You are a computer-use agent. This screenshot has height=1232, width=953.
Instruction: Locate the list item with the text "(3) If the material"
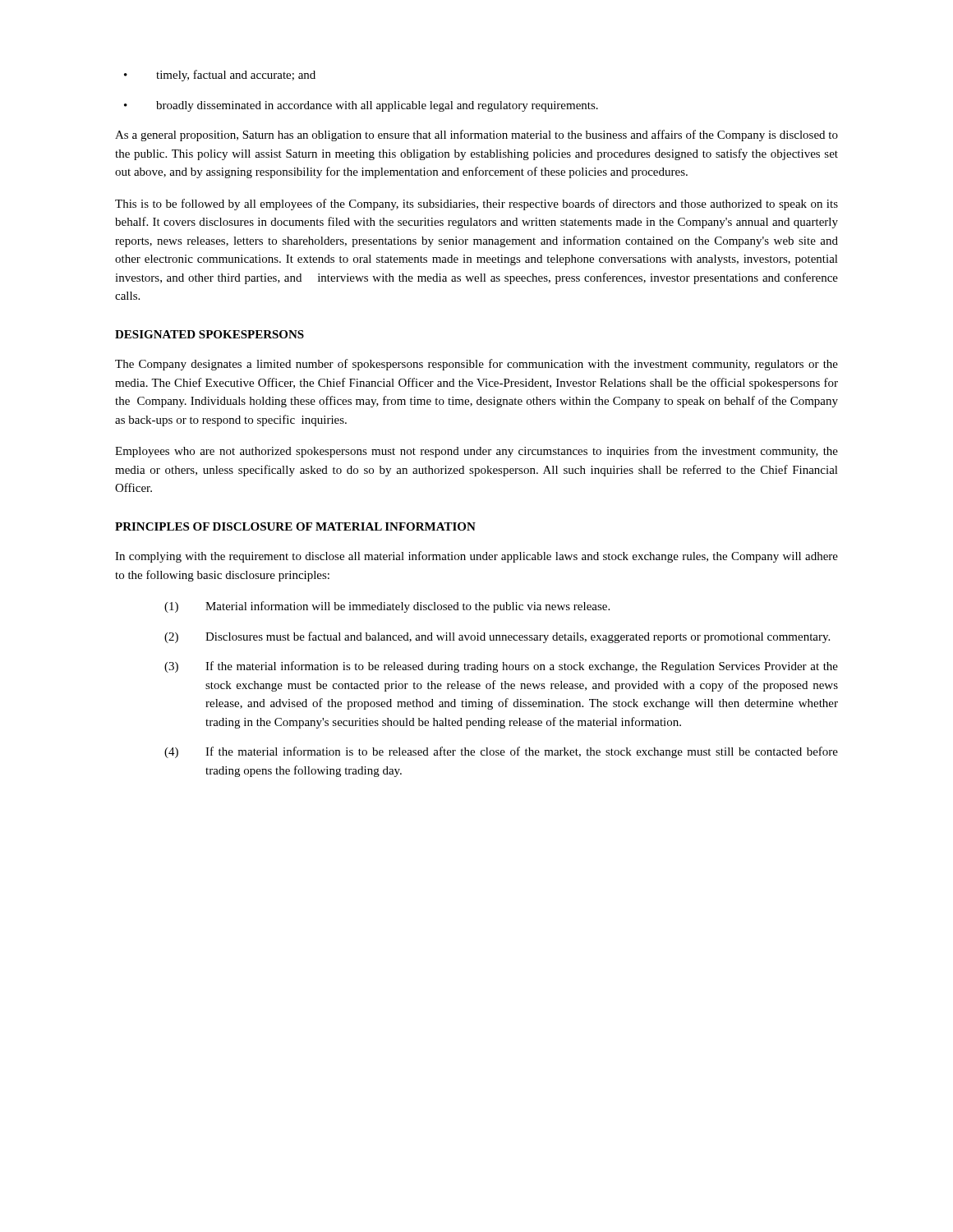[x=501, y=694]
